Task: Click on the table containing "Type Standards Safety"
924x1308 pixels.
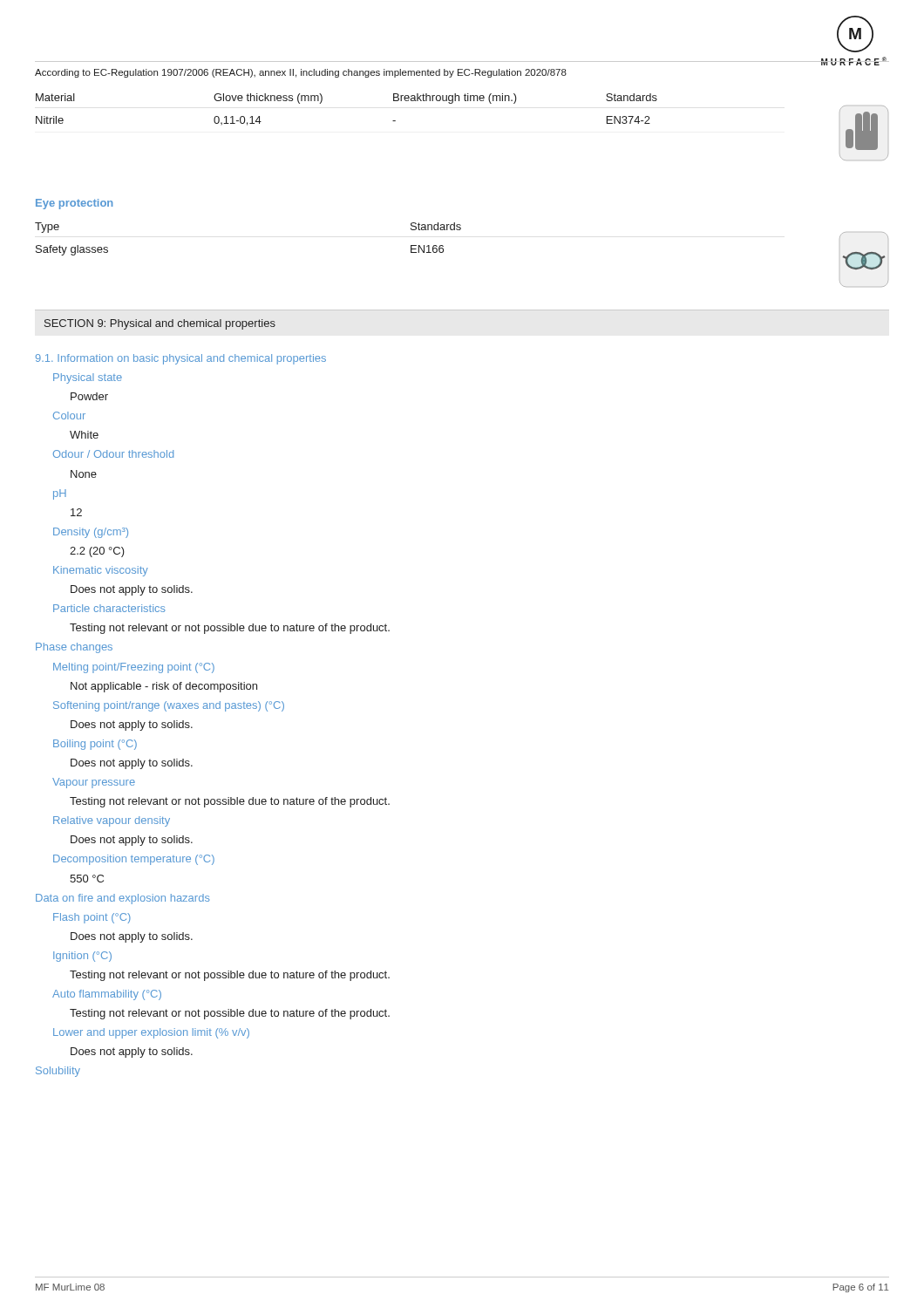Action: (410, 238)
